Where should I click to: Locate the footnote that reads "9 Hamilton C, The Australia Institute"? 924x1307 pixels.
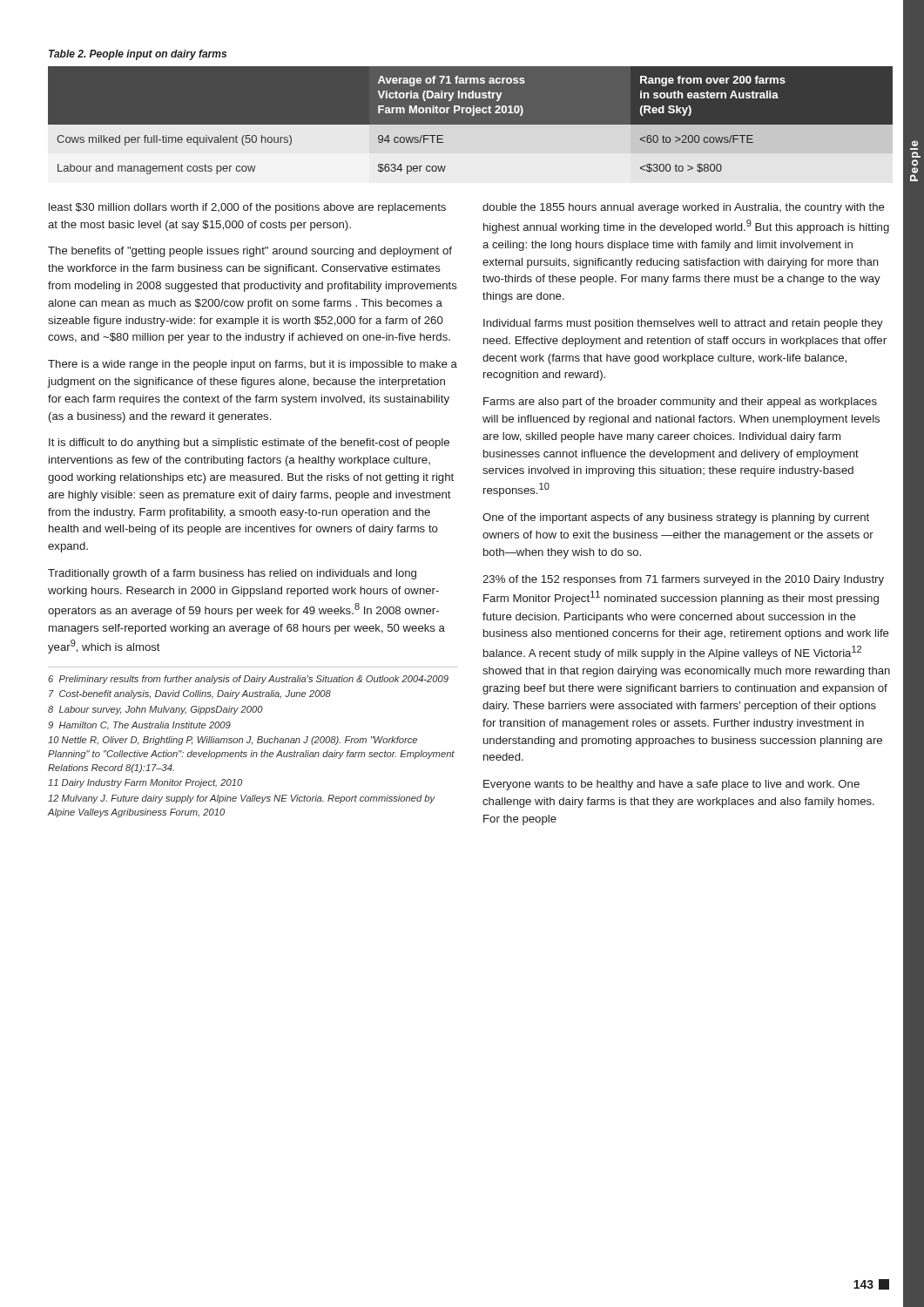point(139,725)
